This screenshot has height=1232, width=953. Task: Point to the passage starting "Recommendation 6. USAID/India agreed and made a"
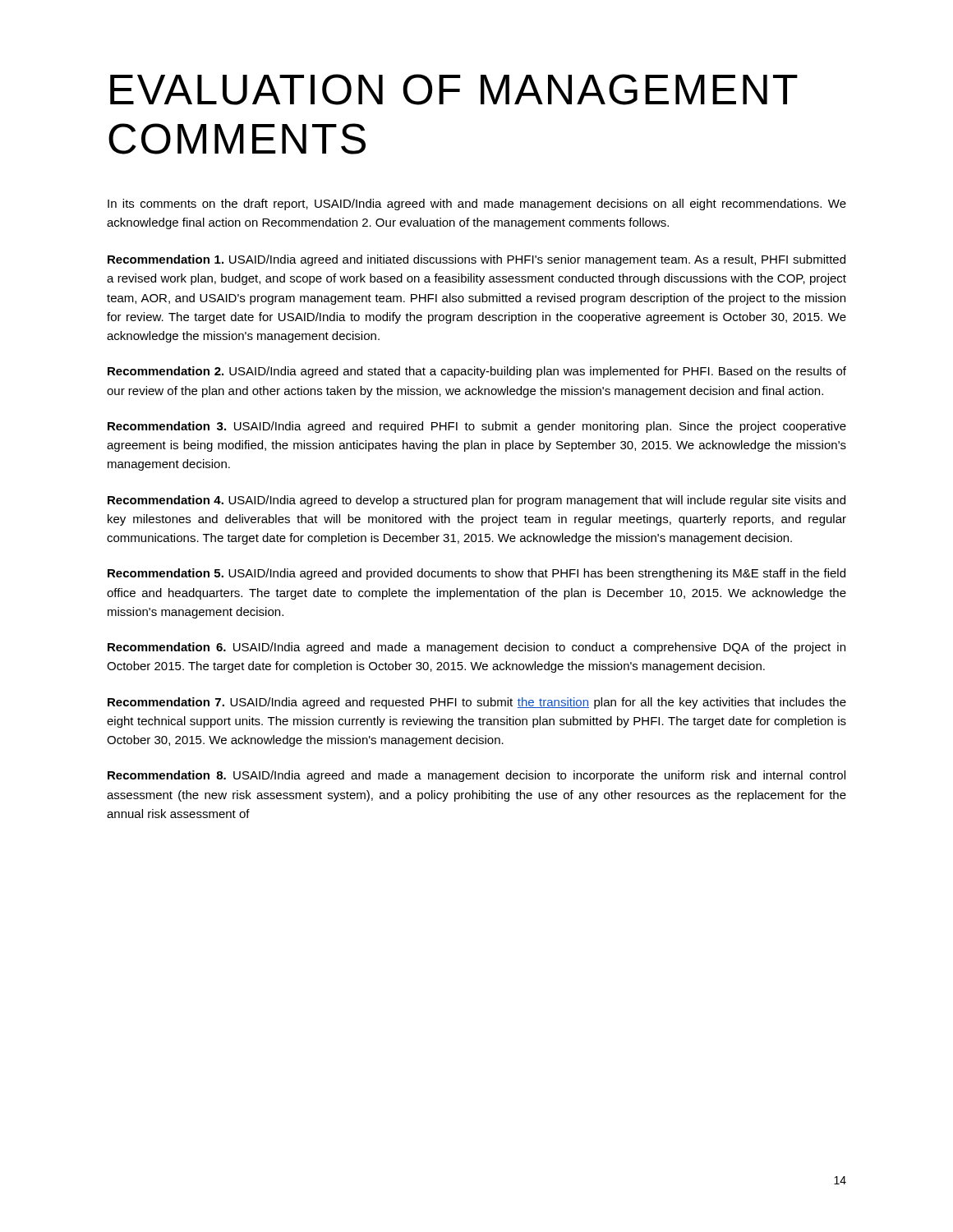(x=476, y=656)
